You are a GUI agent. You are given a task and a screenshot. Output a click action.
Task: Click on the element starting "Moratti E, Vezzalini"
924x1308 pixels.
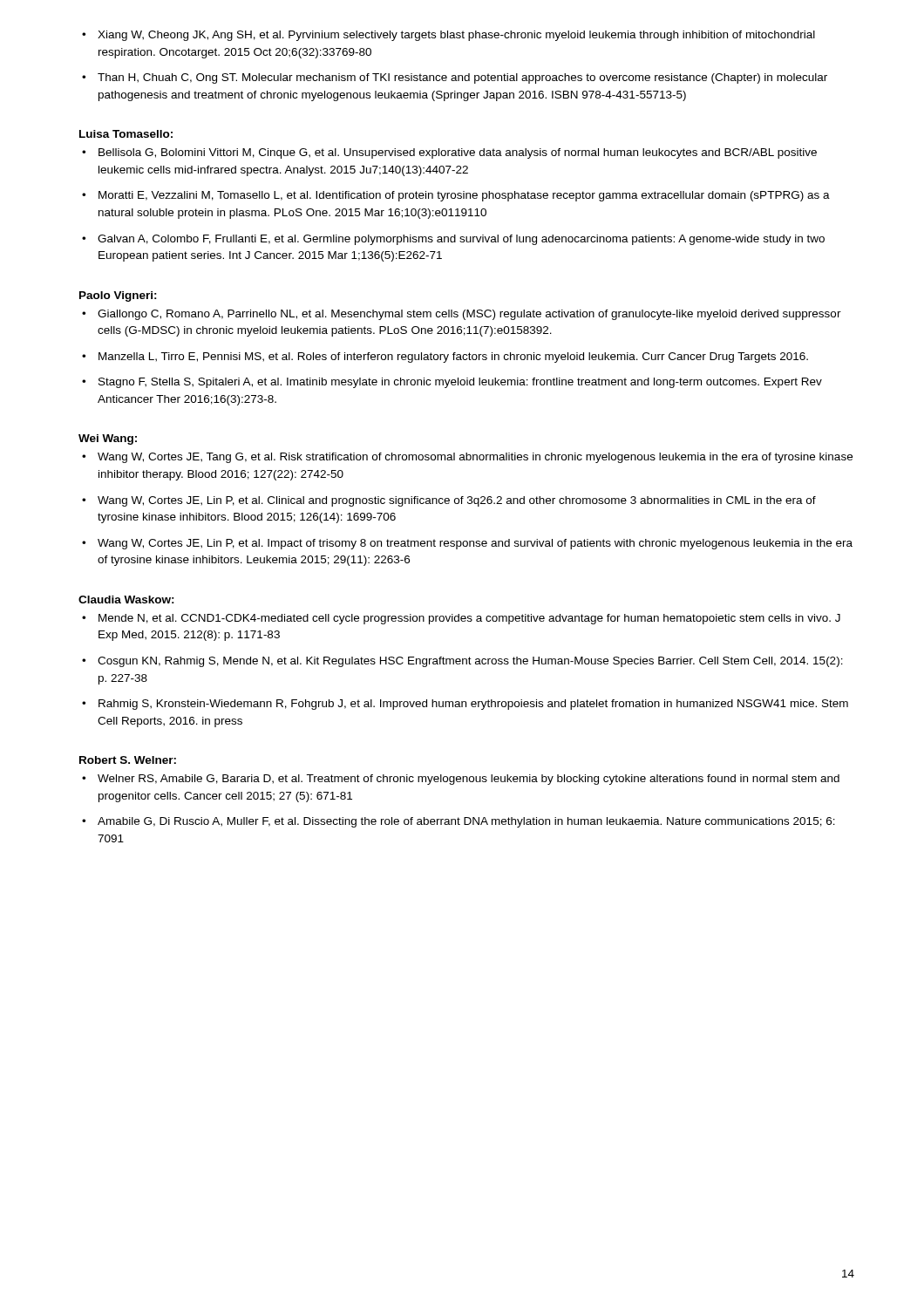click(x=466, y=204)
